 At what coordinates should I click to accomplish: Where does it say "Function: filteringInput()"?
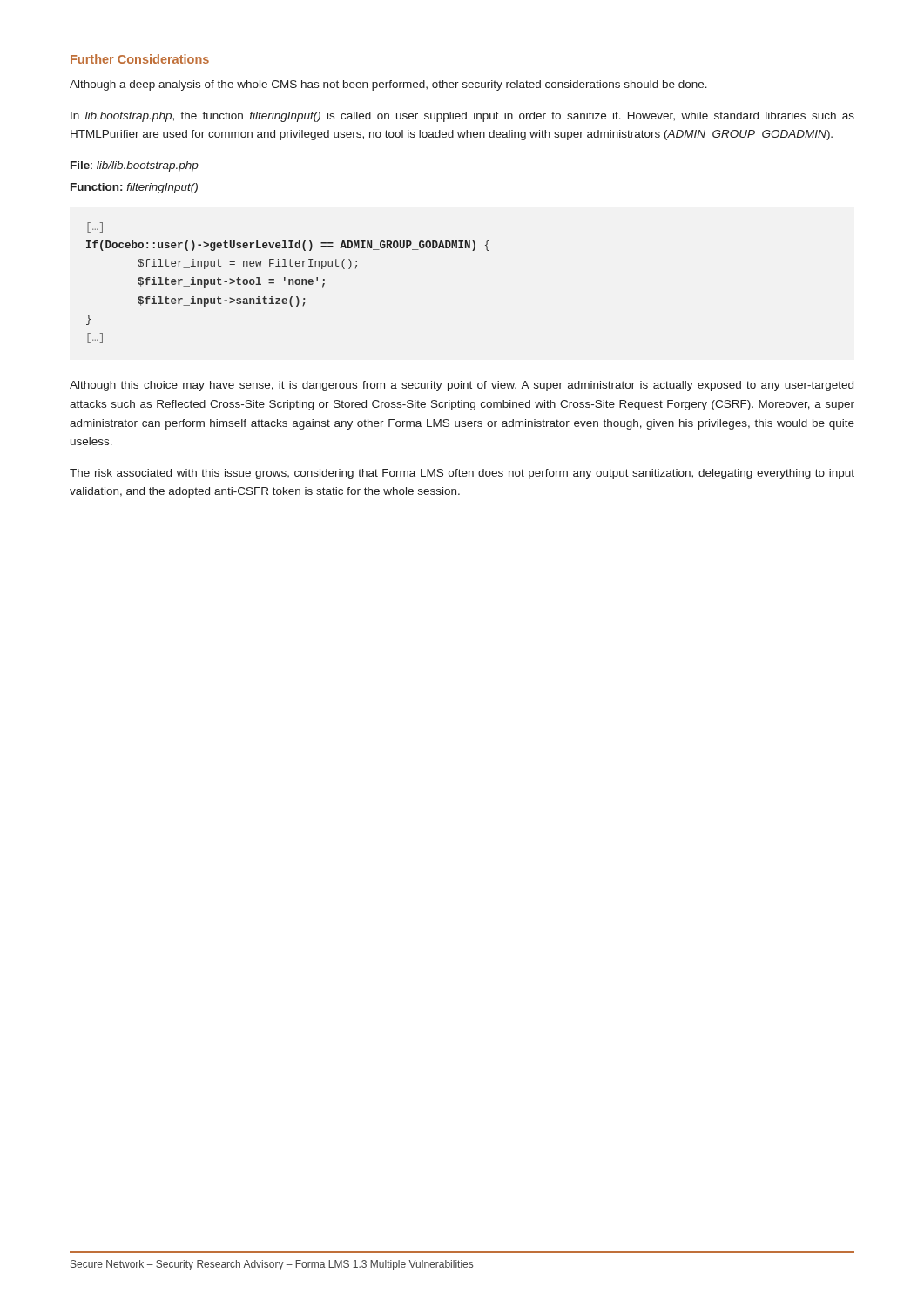(x=134, y=187)
